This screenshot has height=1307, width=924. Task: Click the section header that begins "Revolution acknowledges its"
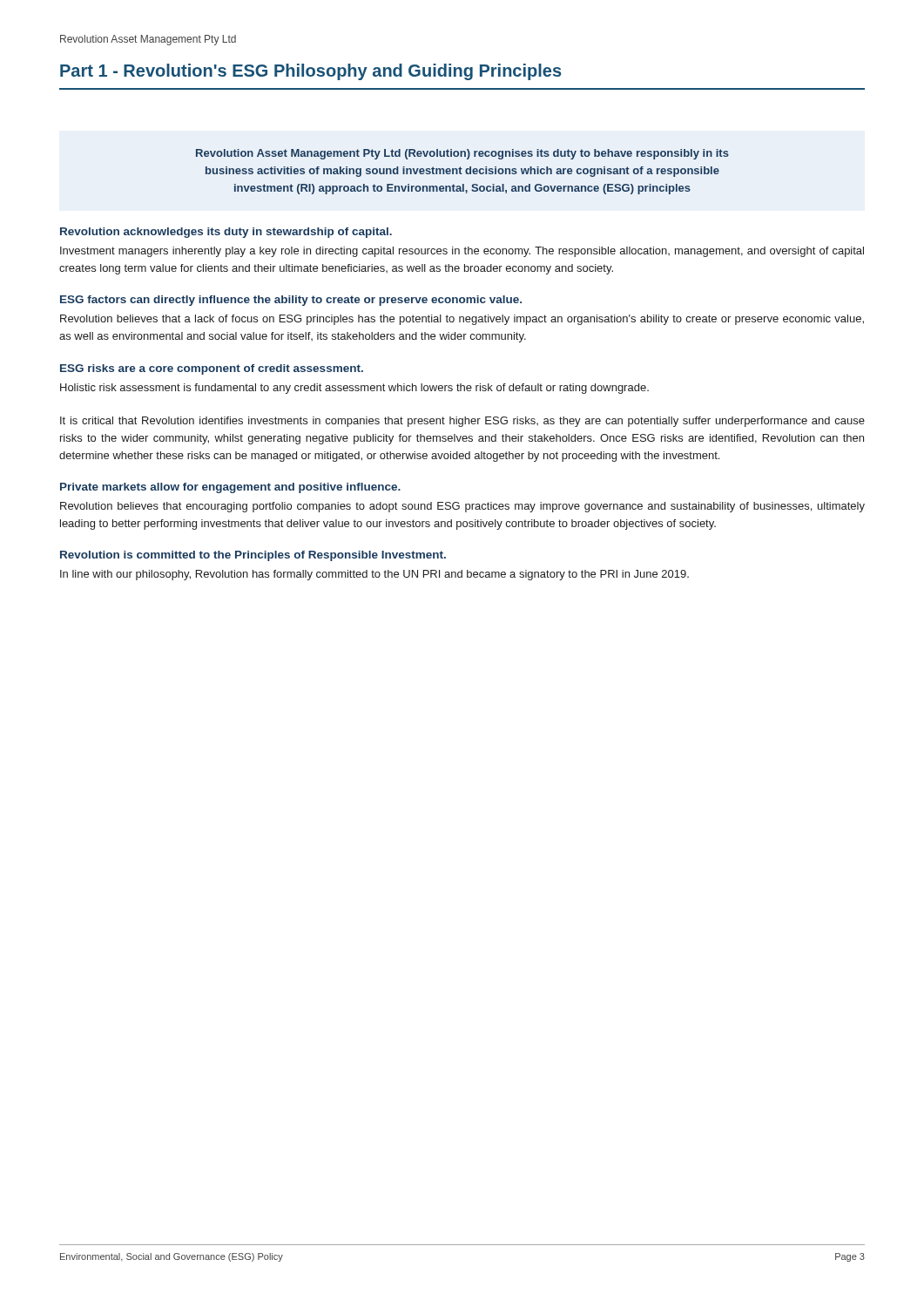(x=226, y=231)
